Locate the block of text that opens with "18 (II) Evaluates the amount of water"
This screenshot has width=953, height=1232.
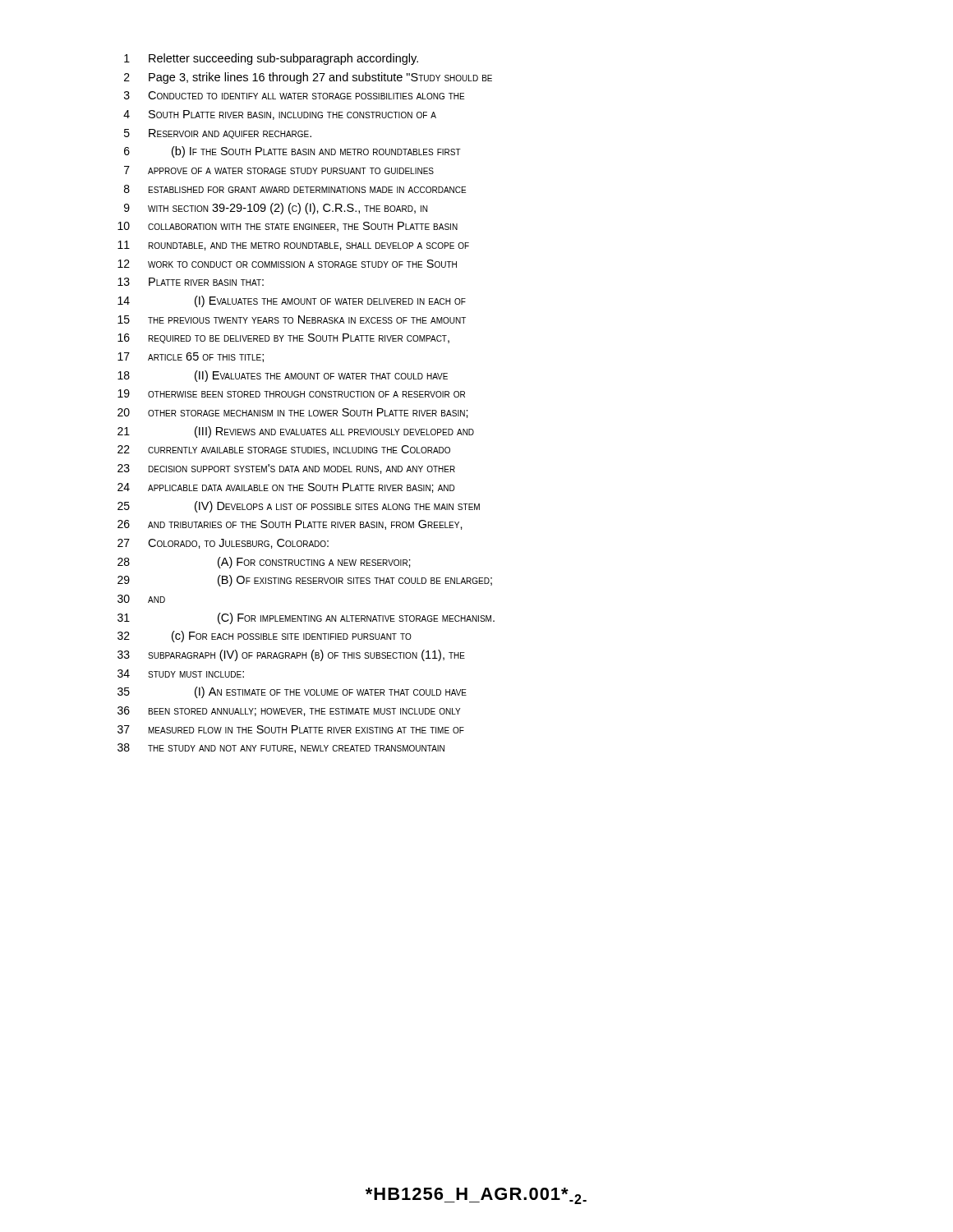click(x=283, y=376)
